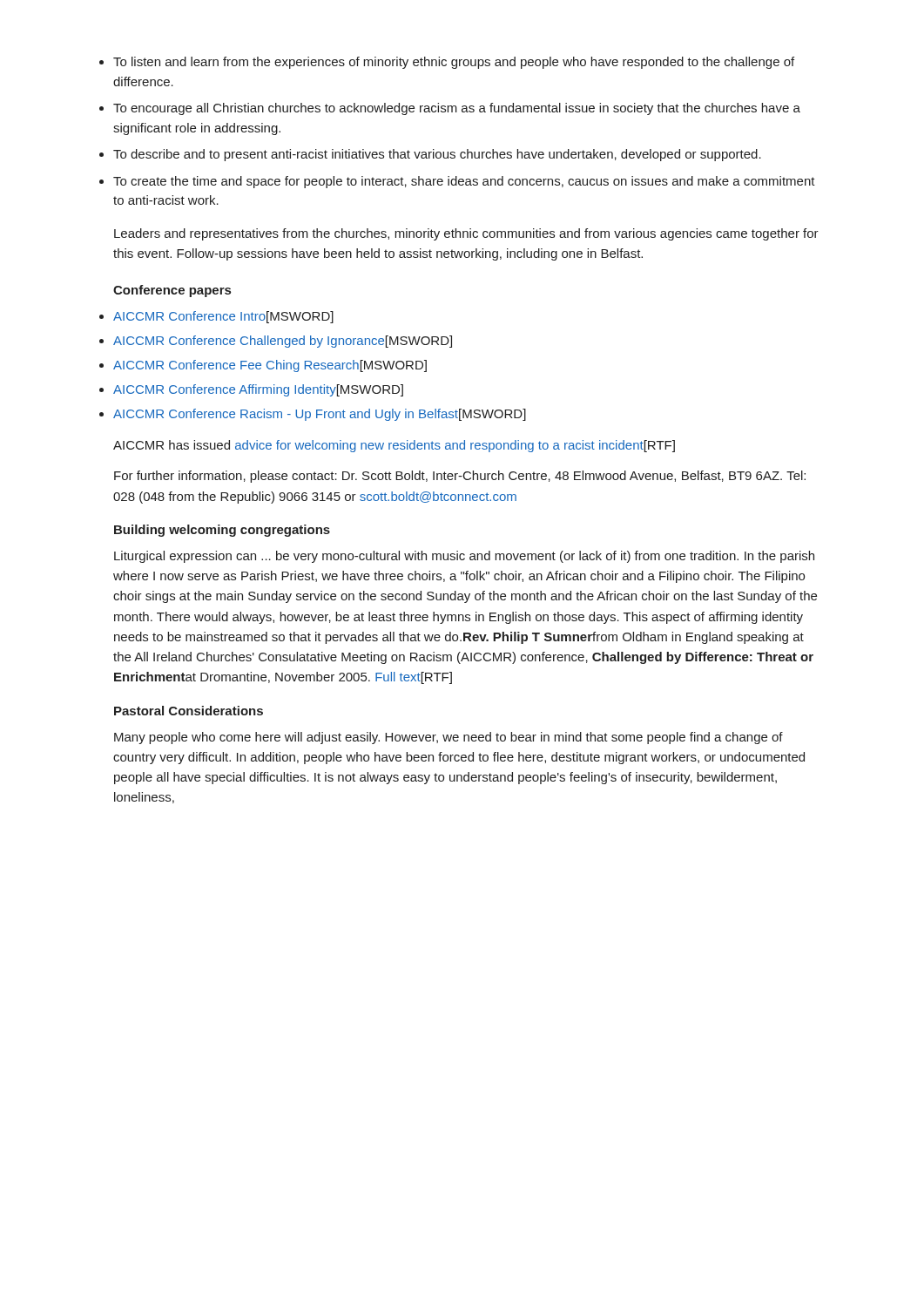
Task: Point to the block starting "To create the time and space for"
Action: [466, 191]
